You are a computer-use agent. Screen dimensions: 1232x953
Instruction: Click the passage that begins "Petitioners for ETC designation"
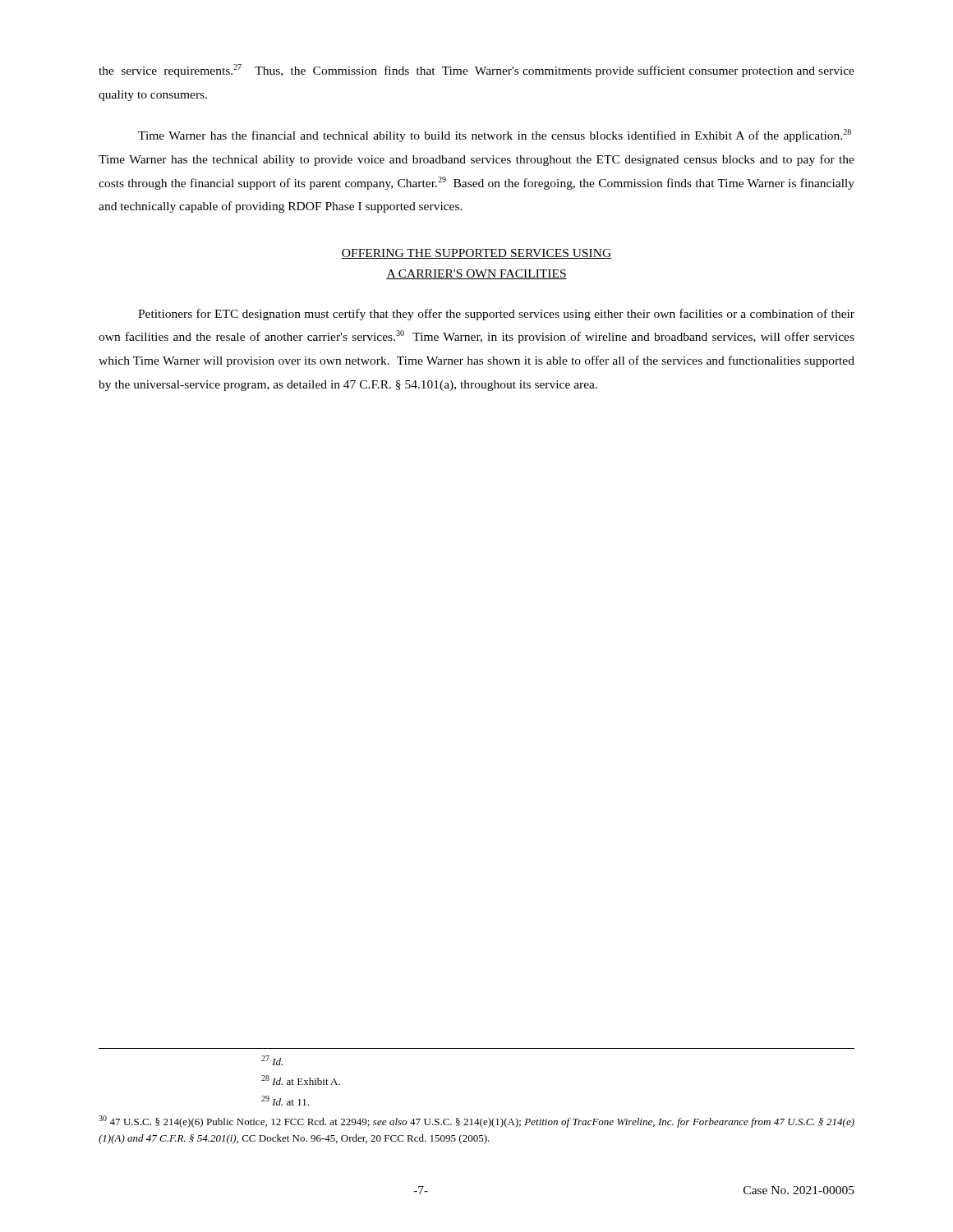476,348
